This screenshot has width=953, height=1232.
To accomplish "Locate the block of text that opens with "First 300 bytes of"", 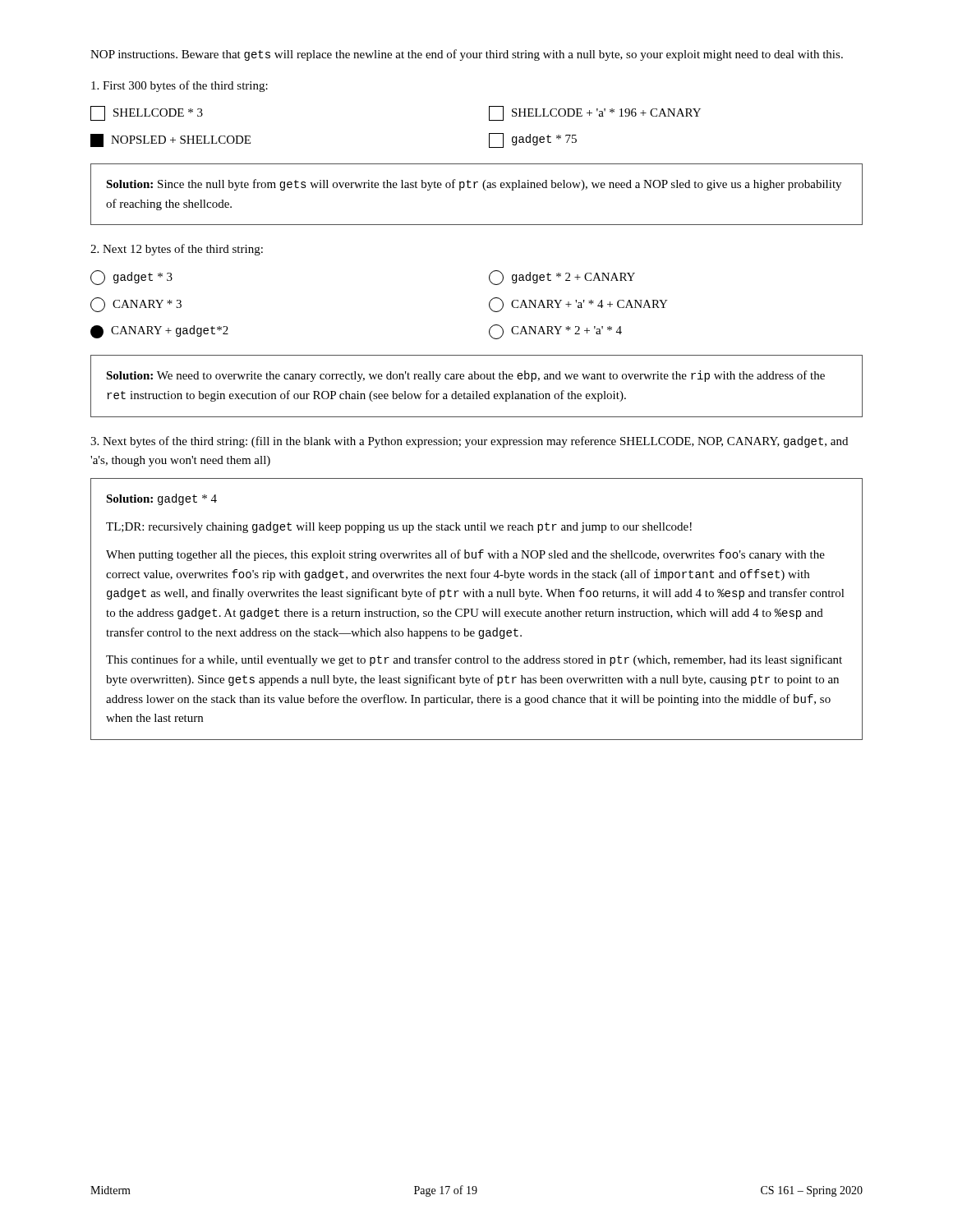I will click(179, 85).
